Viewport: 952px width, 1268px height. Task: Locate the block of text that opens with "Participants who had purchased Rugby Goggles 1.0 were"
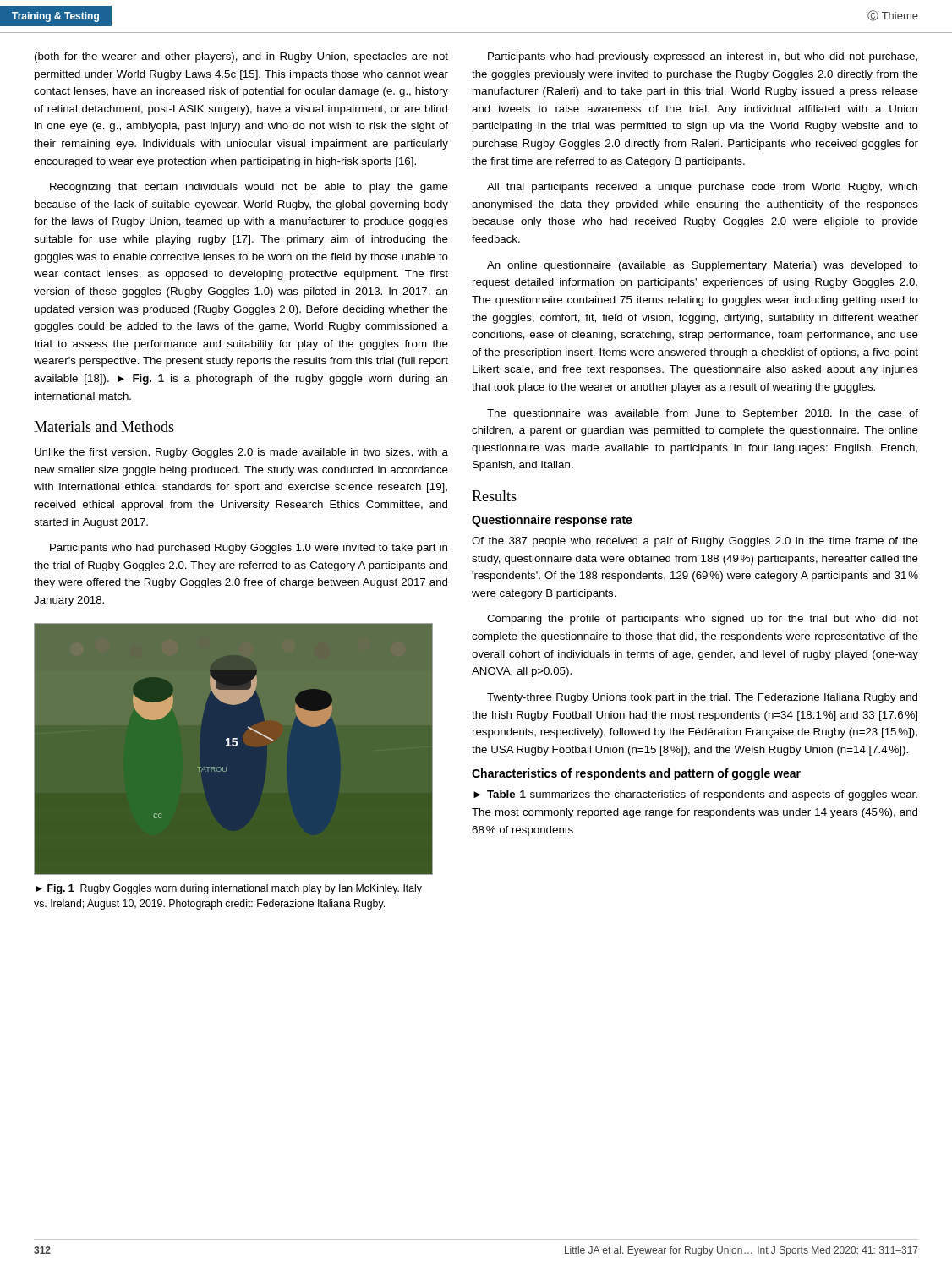[241, 574]
